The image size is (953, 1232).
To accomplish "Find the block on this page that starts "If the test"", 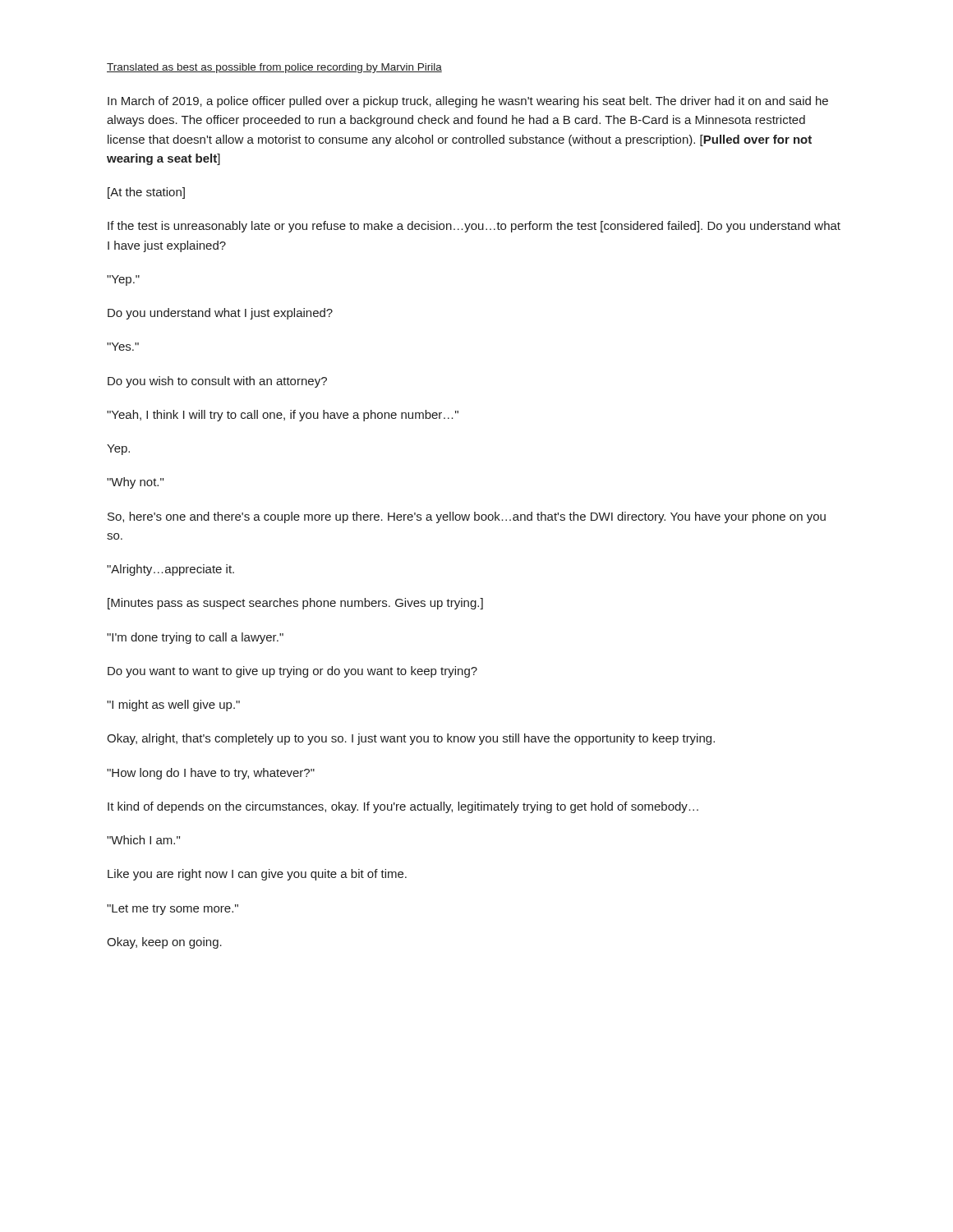I will [474, 235].
